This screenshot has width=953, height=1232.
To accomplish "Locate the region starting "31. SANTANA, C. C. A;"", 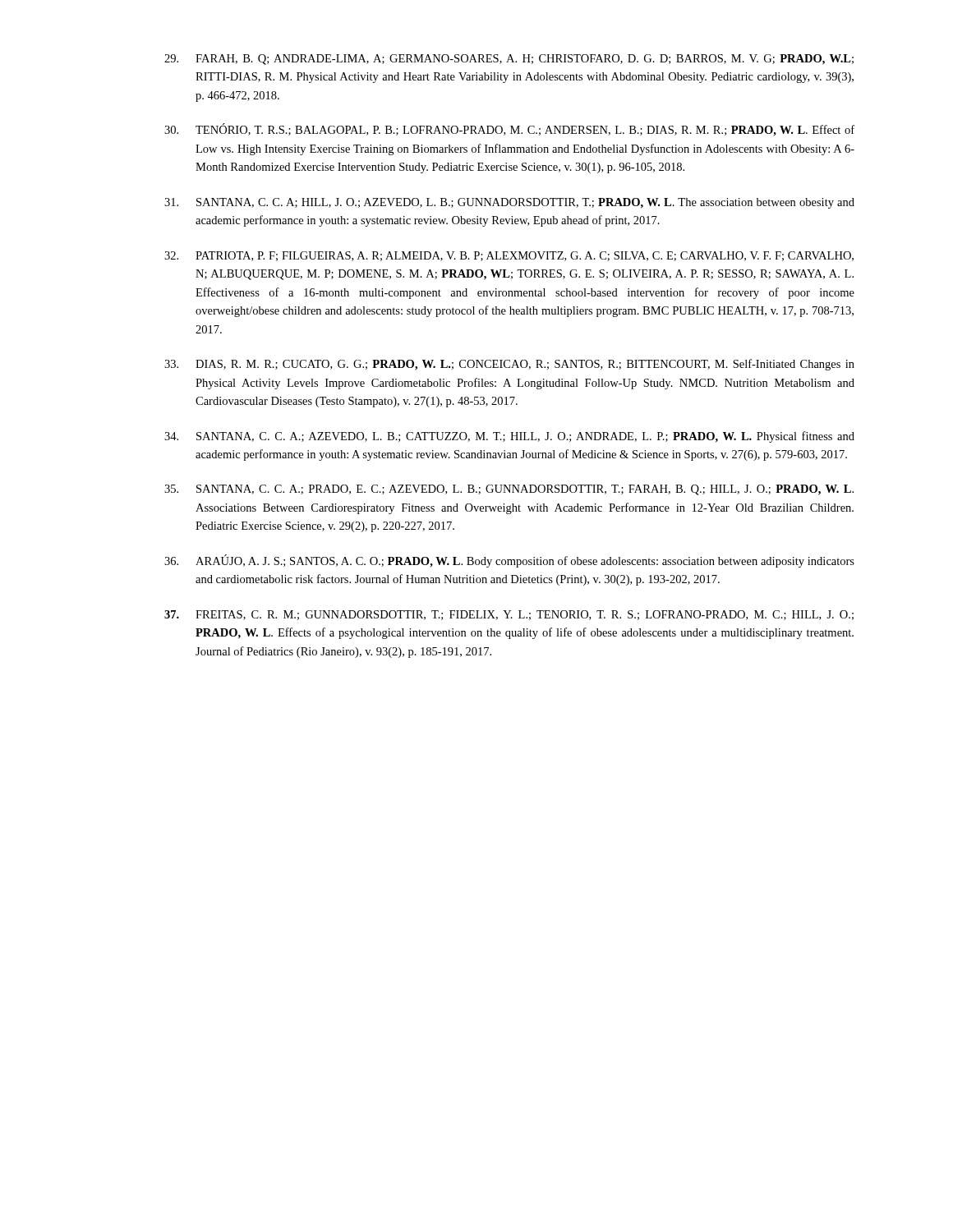I will pos(509,211).
